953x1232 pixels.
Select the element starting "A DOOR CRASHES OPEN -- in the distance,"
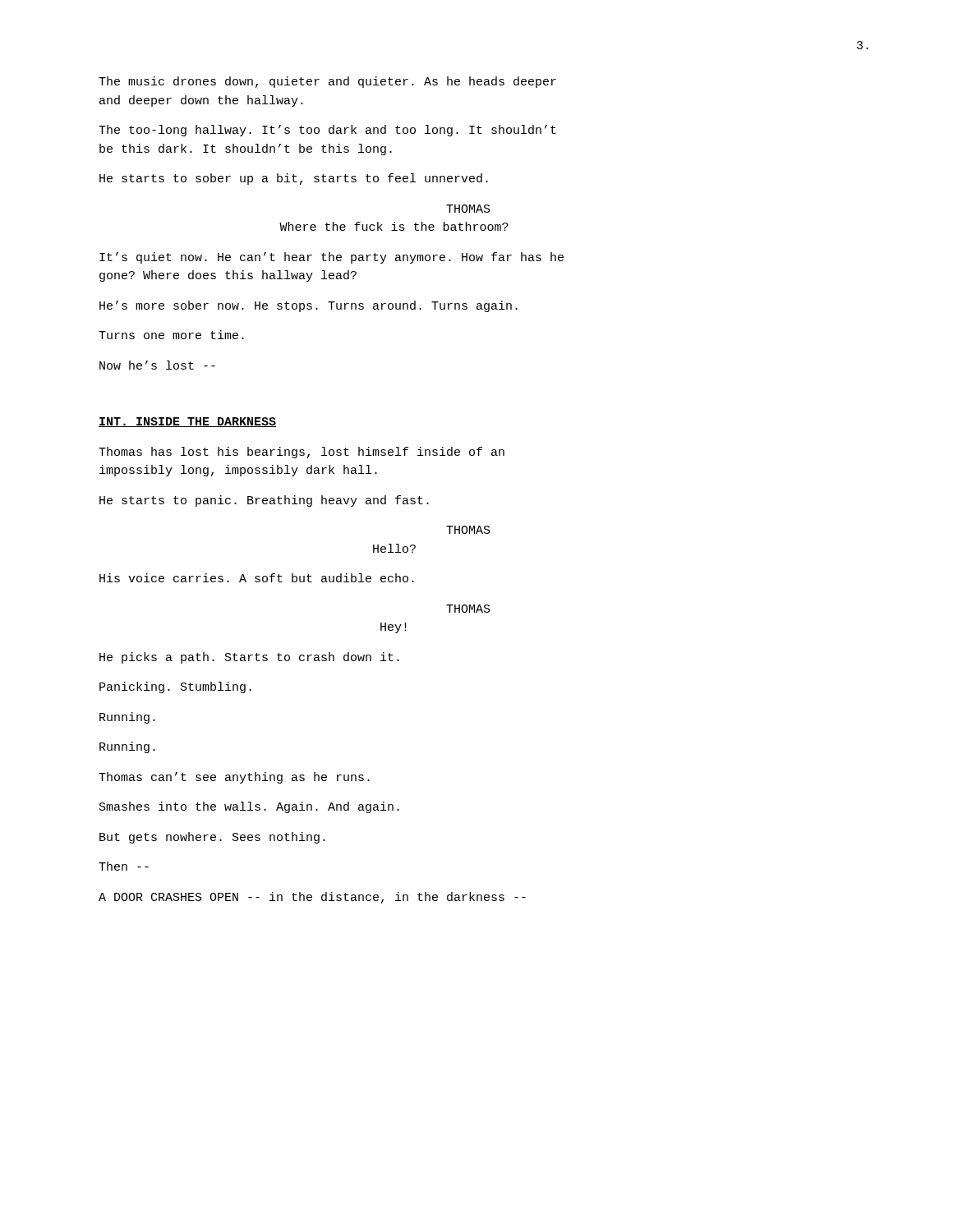[313, 898]
